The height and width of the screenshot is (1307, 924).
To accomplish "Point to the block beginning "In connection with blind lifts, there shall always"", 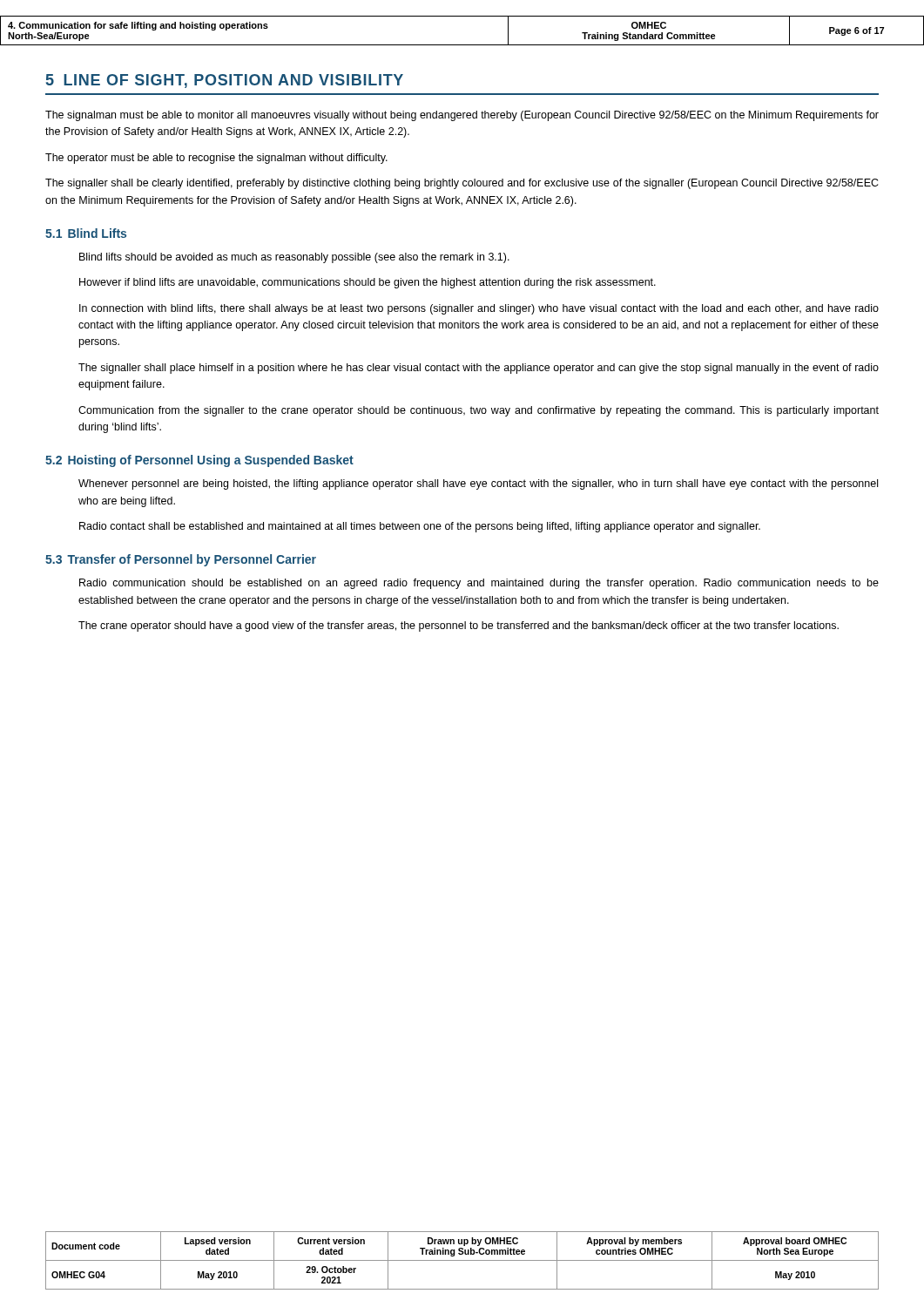I will (479, 325).
